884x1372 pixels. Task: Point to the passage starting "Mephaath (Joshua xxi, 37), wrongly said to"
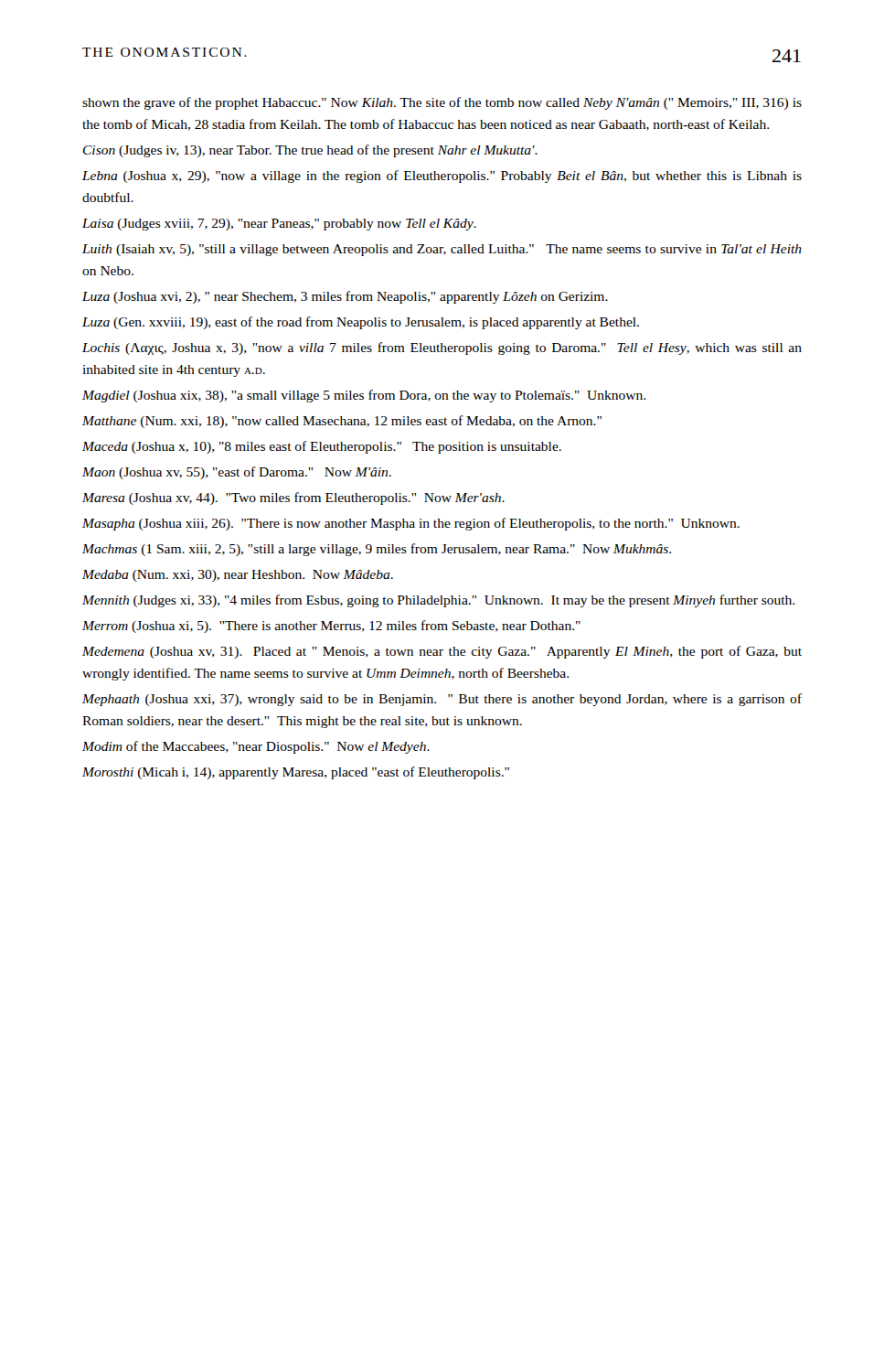click(442, 710)
